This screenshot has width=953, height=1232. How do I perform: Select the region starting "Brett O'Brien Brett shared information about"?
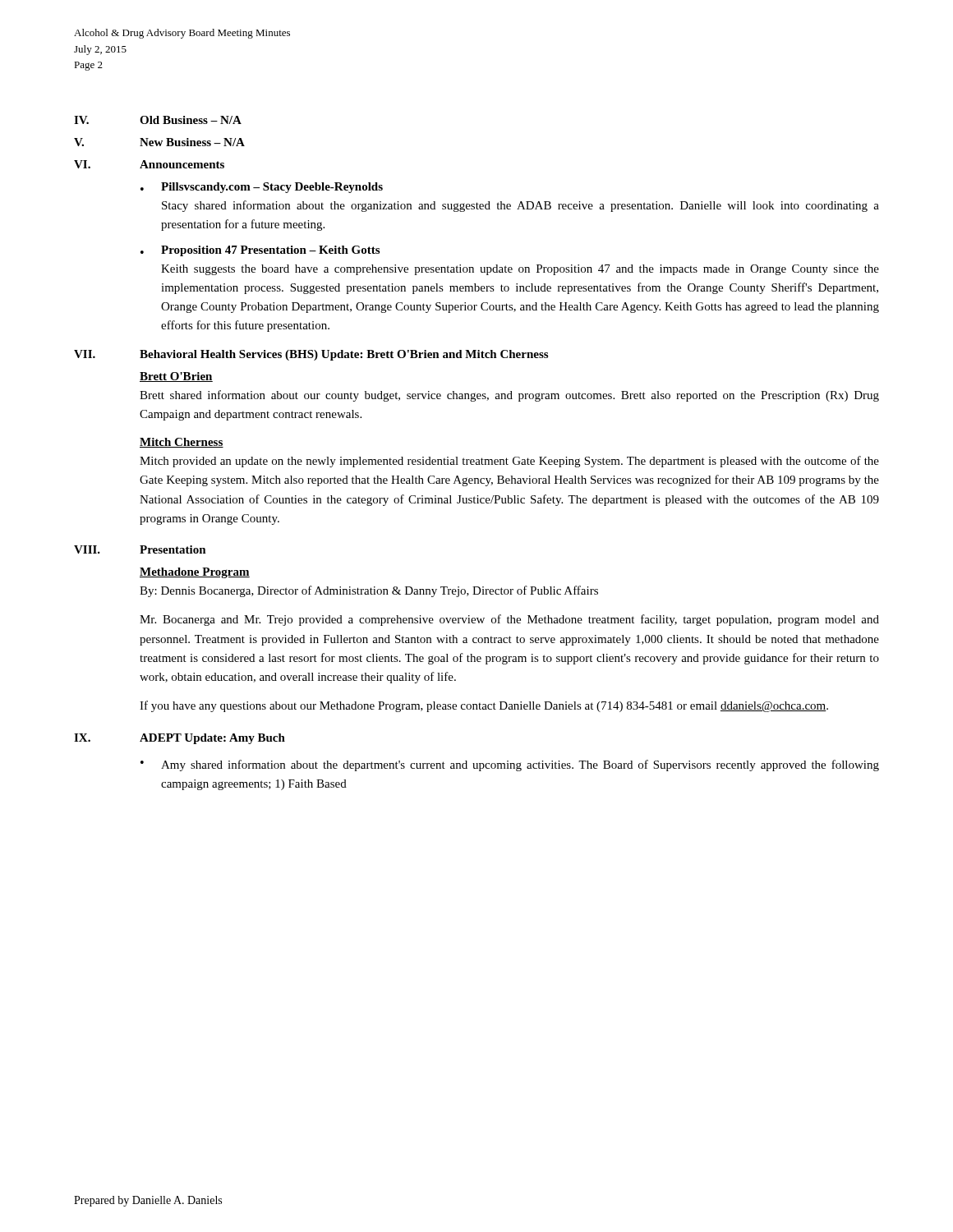(x=509, y=397)
